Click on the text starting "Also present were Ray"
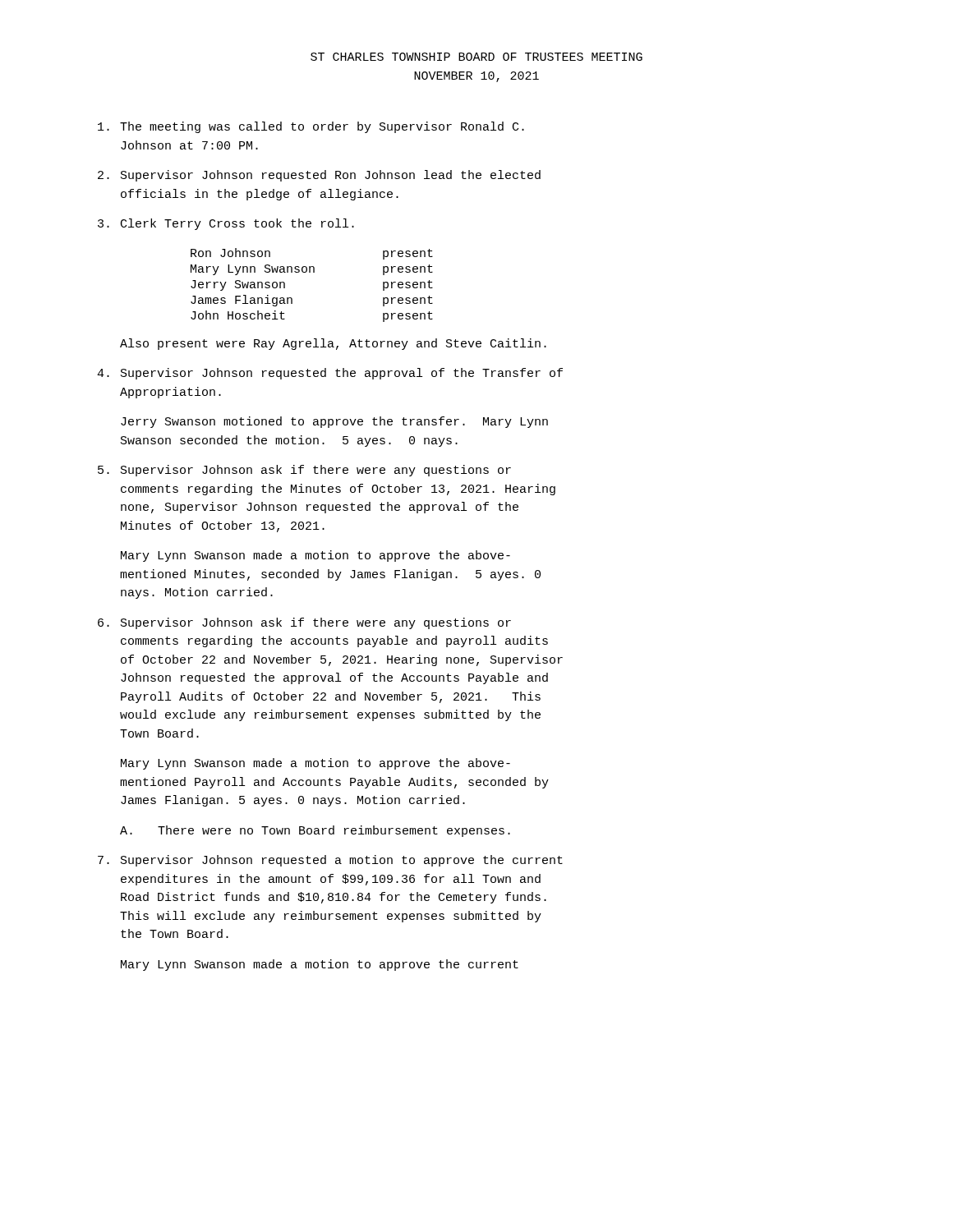The image size is (953, 1232). tap(334, 344)
